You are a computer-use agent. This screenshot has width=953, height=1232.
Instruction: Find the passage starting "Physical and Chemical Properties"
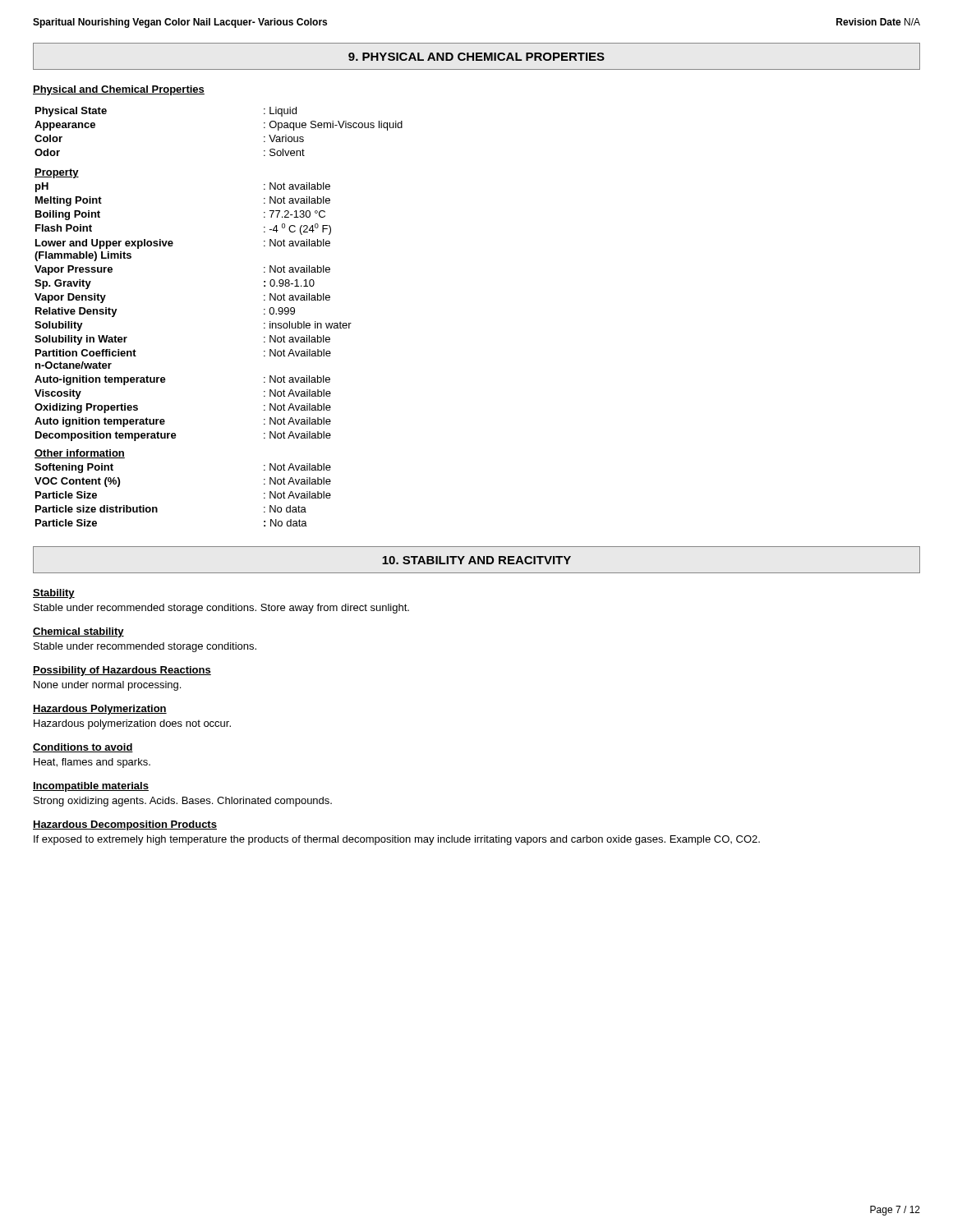(119, 89)
